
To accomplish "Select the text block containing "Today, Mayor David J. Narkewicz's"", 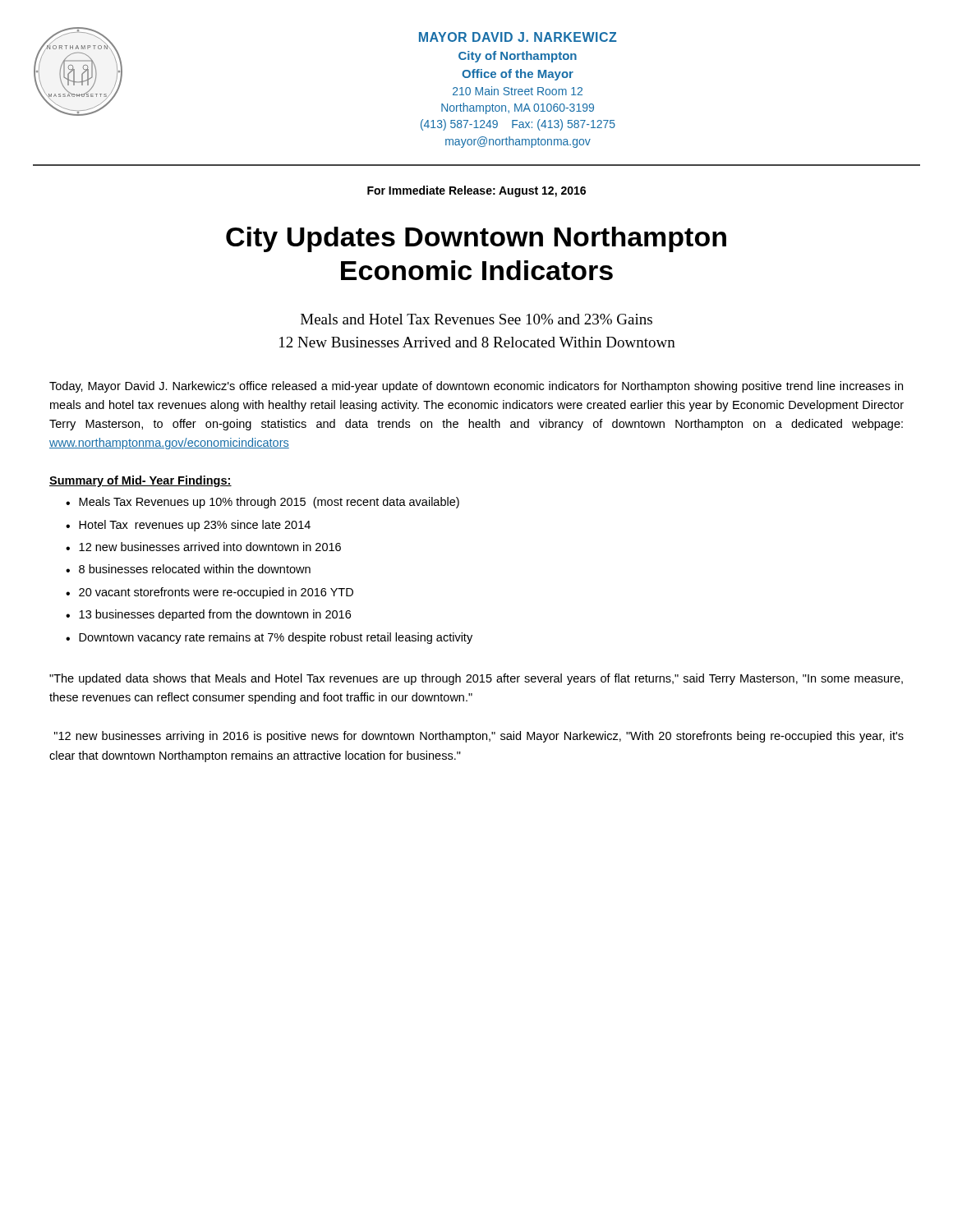I will click(476, 414).
